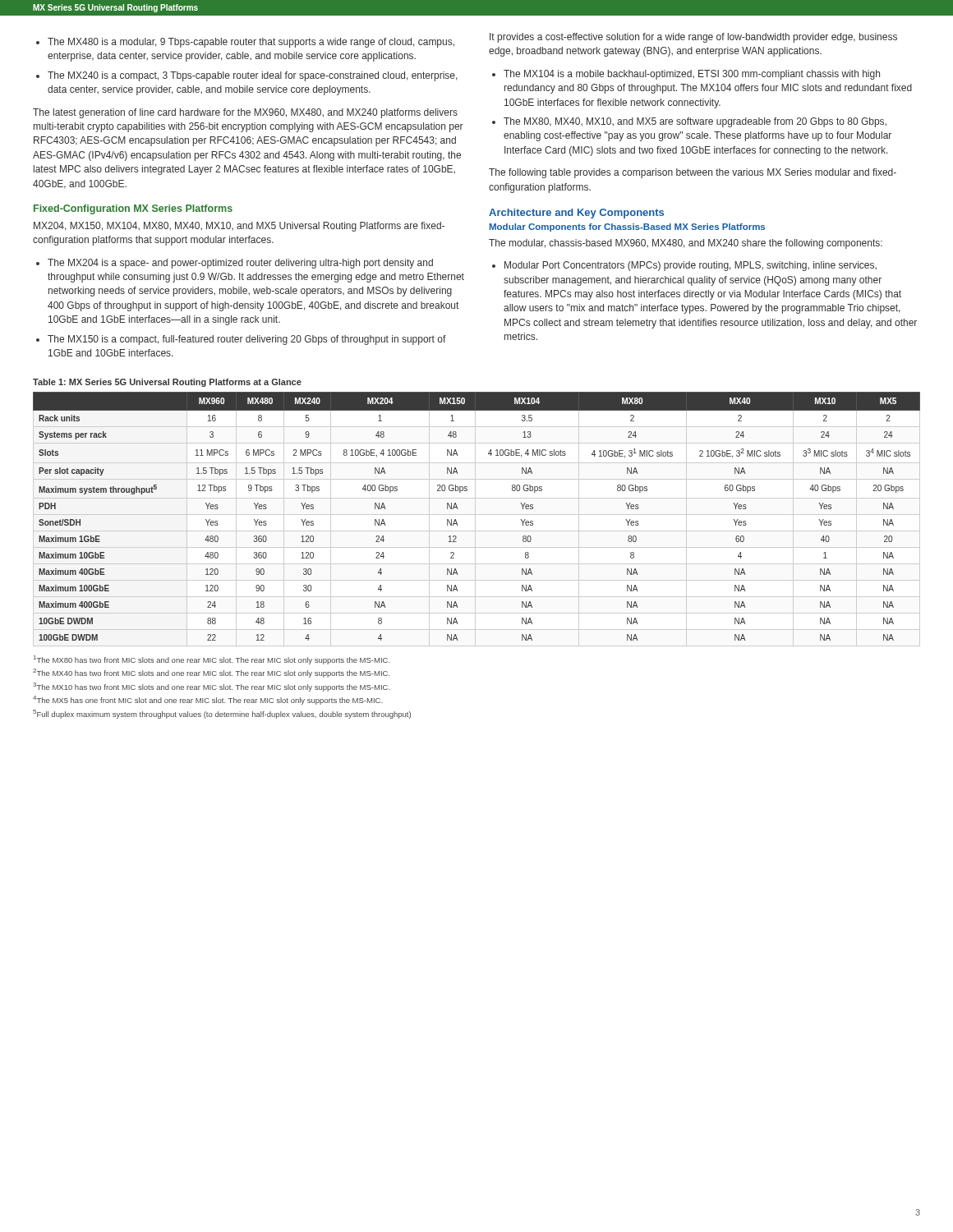Navigate to the region starting "Modular Port Concentrators (MPCs) provide routing, MPLS, switching,"
Viewport: 953px width, 1232px height.
pos(704,302)
